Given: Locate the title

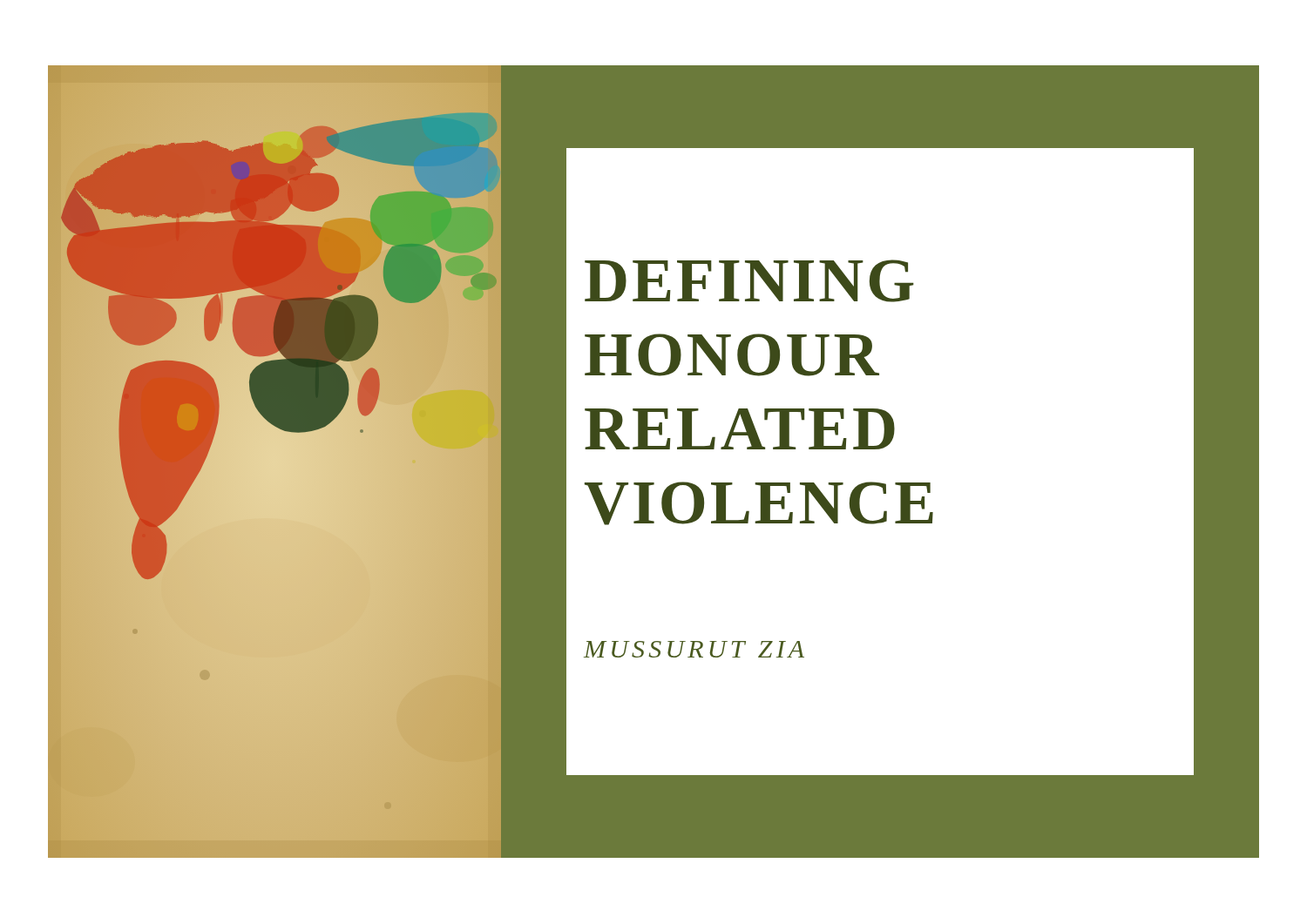Looking at the screenshot, I should [x=871, y=392].
